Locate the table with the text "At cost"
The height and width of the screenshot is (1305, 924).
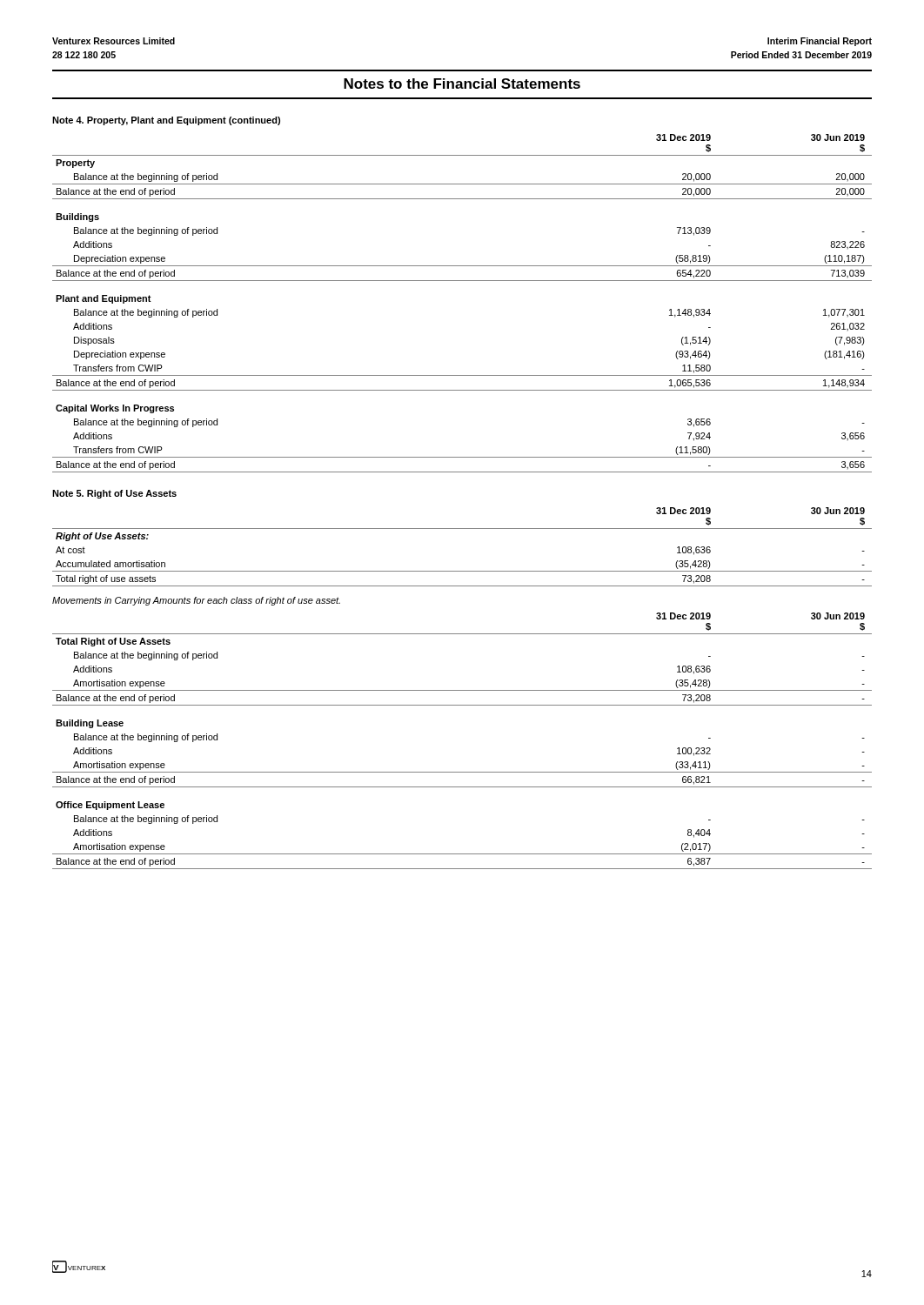462,545
